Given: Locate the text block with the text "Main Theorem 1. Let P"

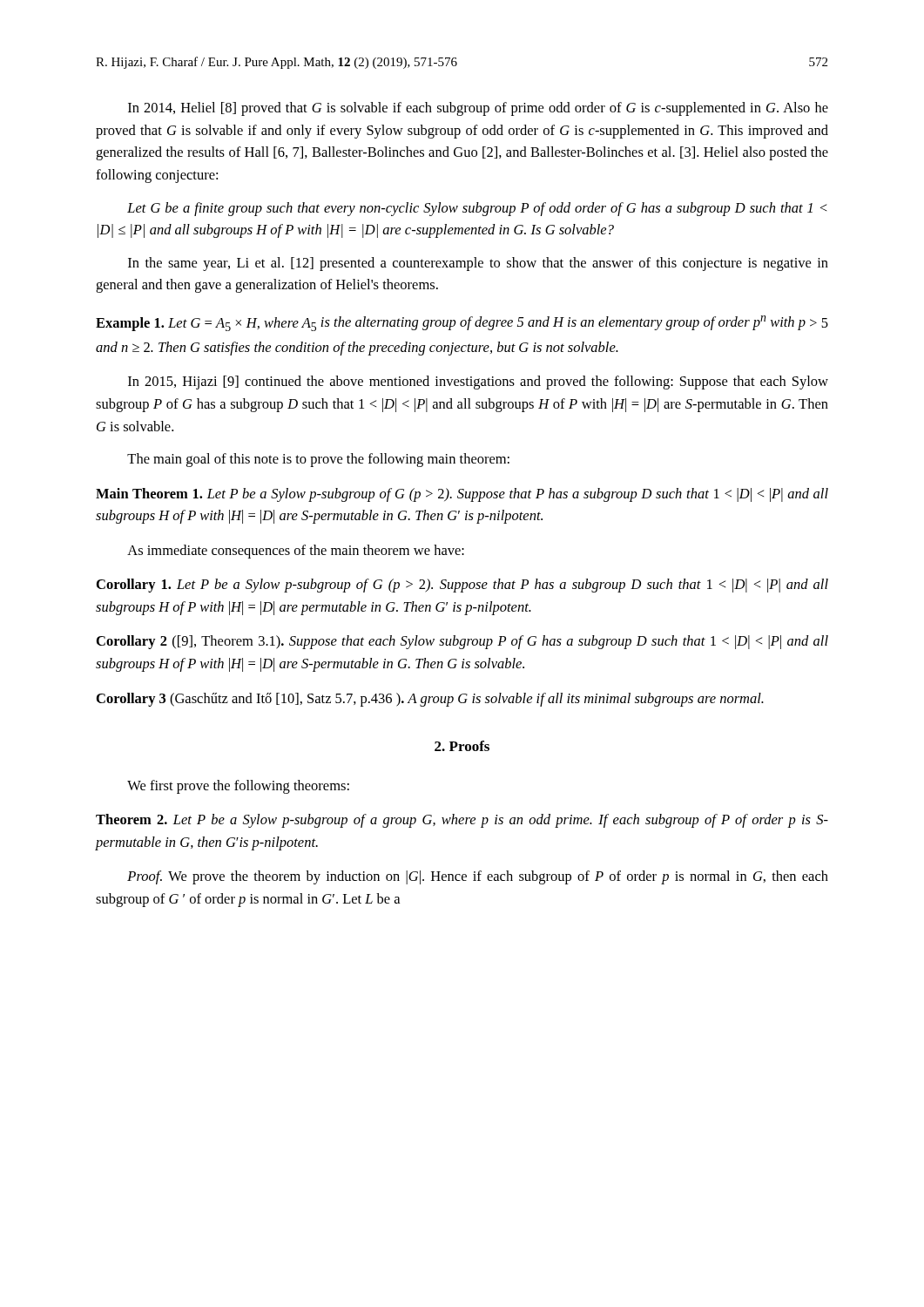Looking at the screenshot, I should [462, 505].
